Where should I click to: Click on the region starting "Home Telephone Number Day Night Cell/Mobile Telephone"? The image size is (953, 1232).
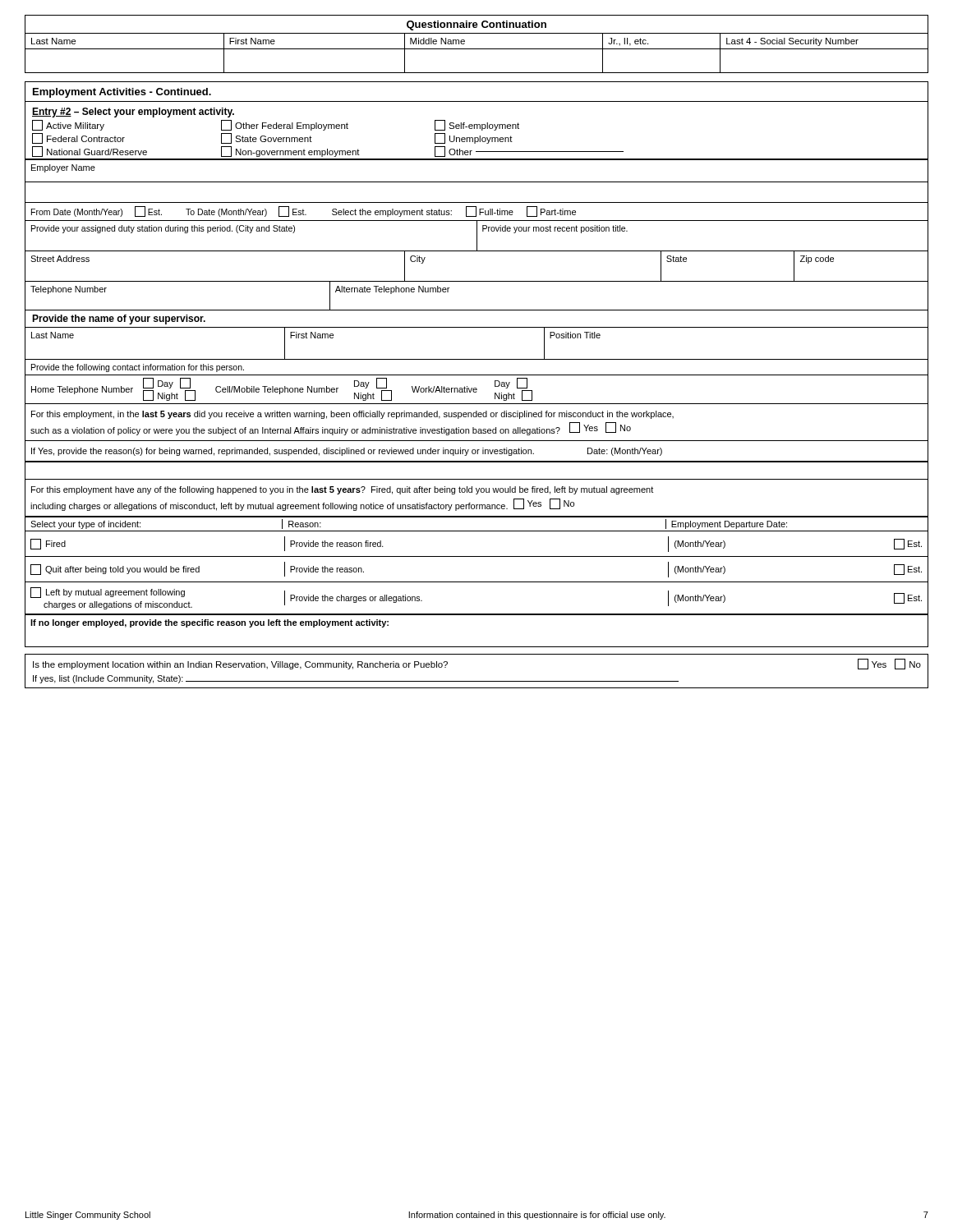pyautogui.click(x=281, y=389)
